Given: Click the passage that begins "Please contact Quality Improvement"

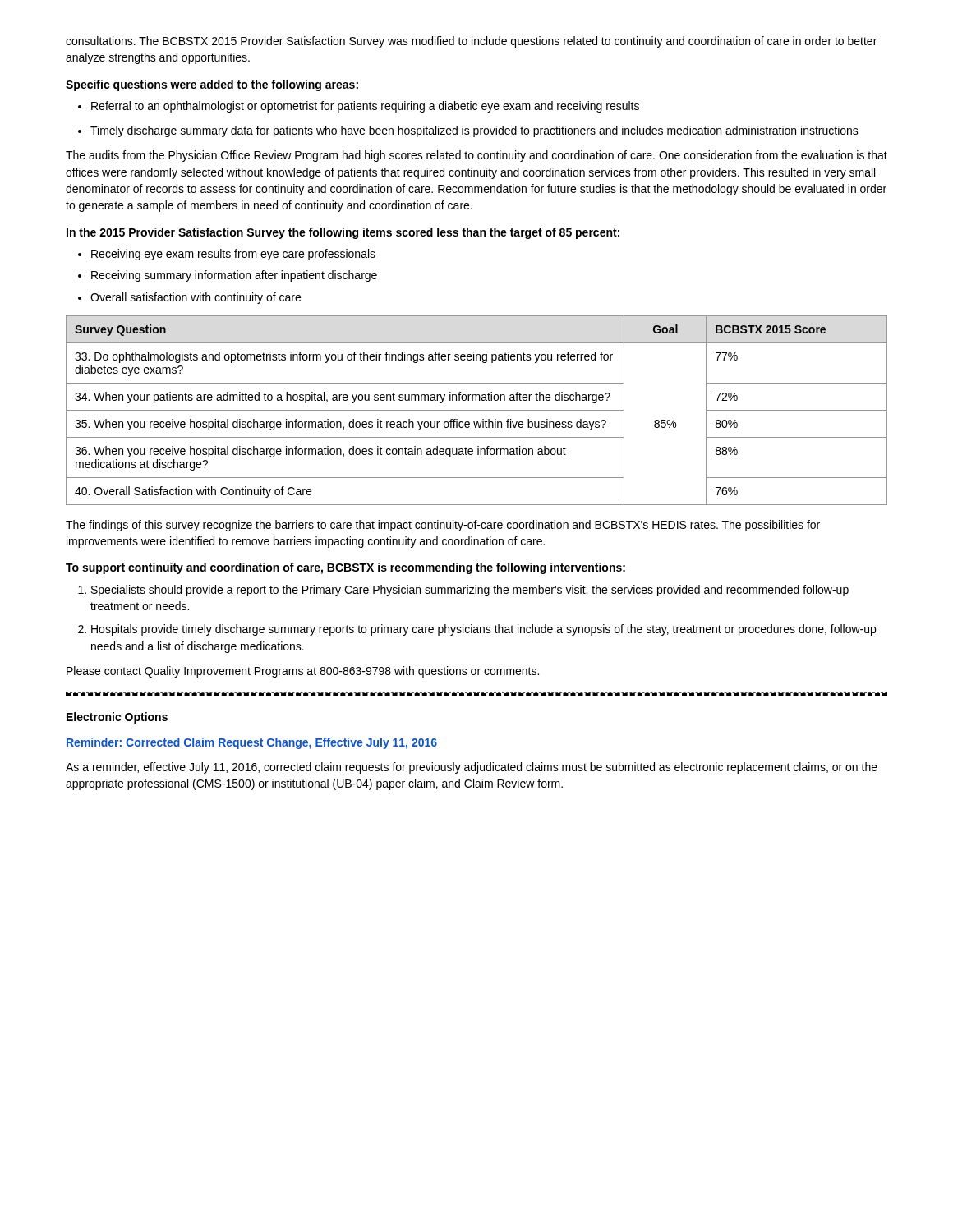Looking at the screenshot, I should 476,671.
